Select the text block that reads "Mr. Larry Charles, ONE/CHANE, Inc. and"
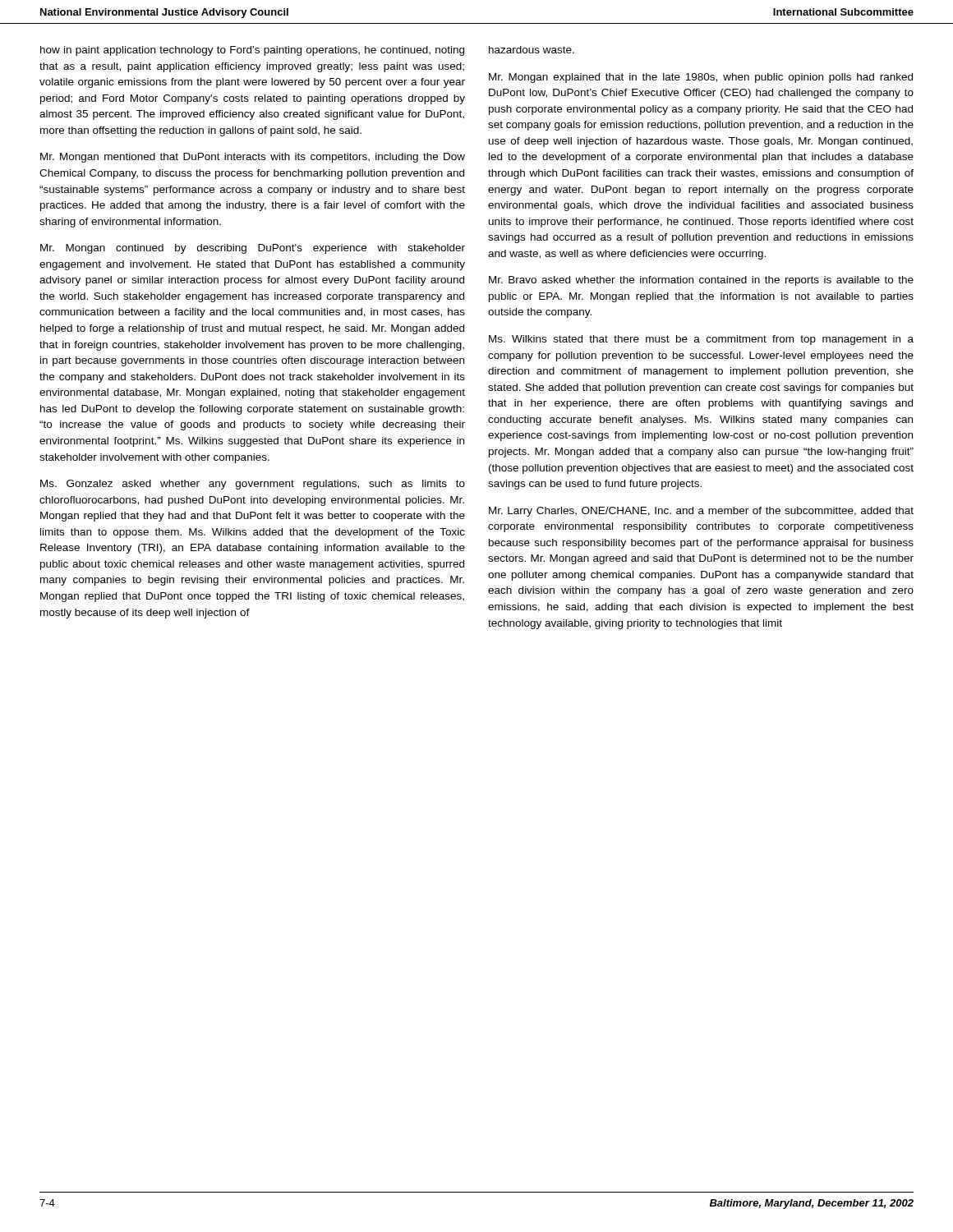The image size is (953, 1232). [x=701, y=567]
